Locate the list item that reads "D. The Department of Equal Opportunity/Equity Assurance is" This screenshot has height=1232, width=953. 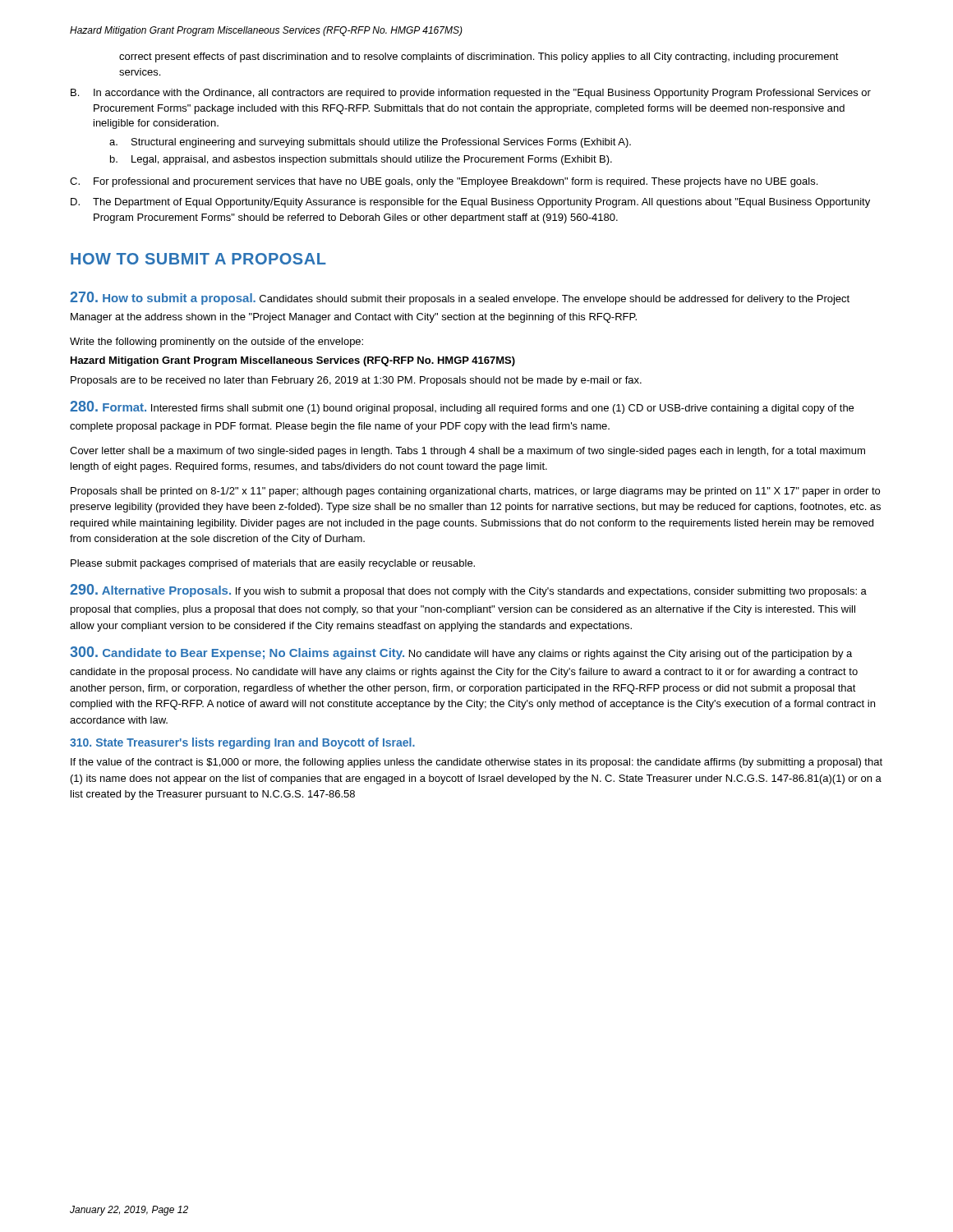476,210
